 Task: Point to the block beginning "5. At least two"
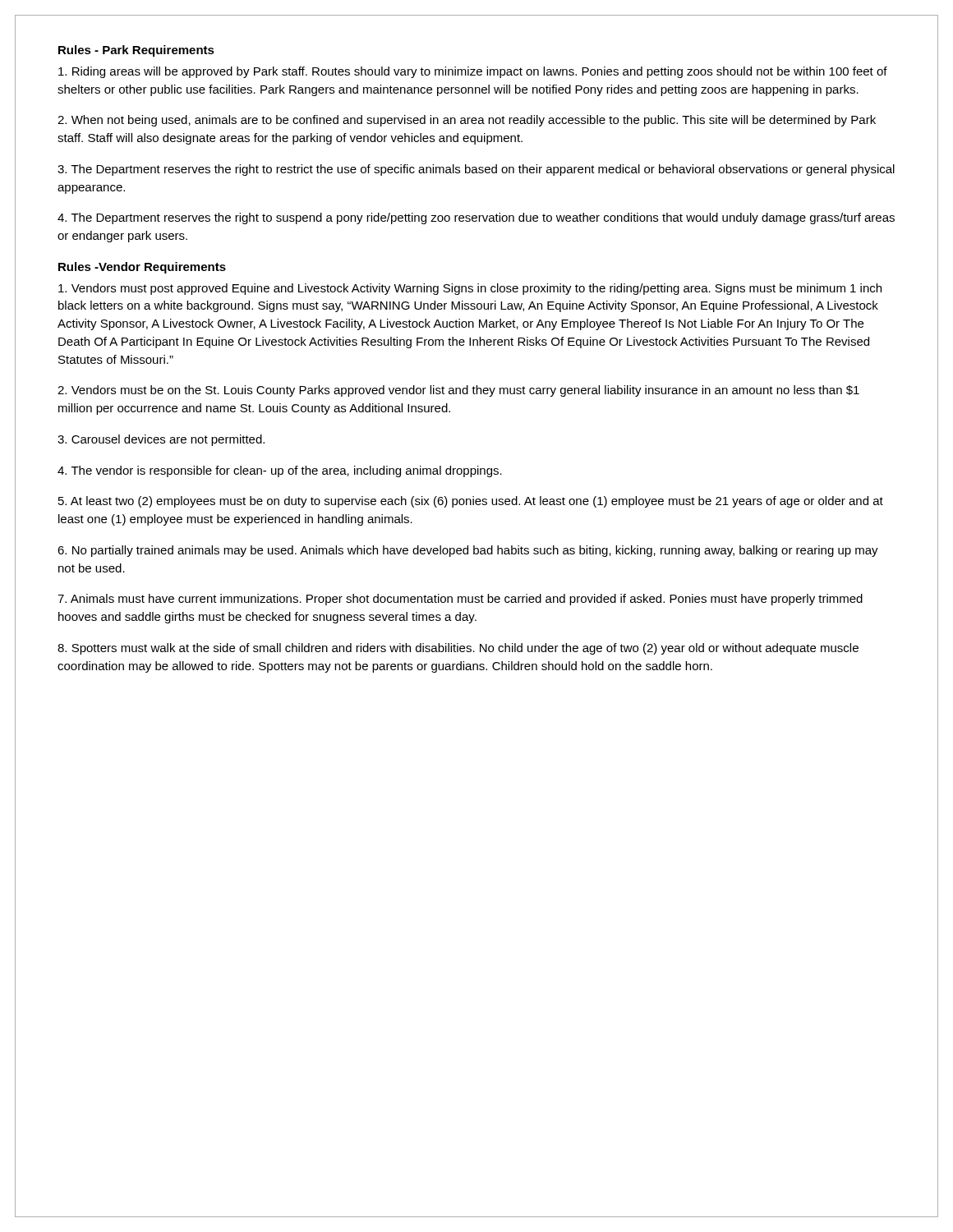point(470,510)
